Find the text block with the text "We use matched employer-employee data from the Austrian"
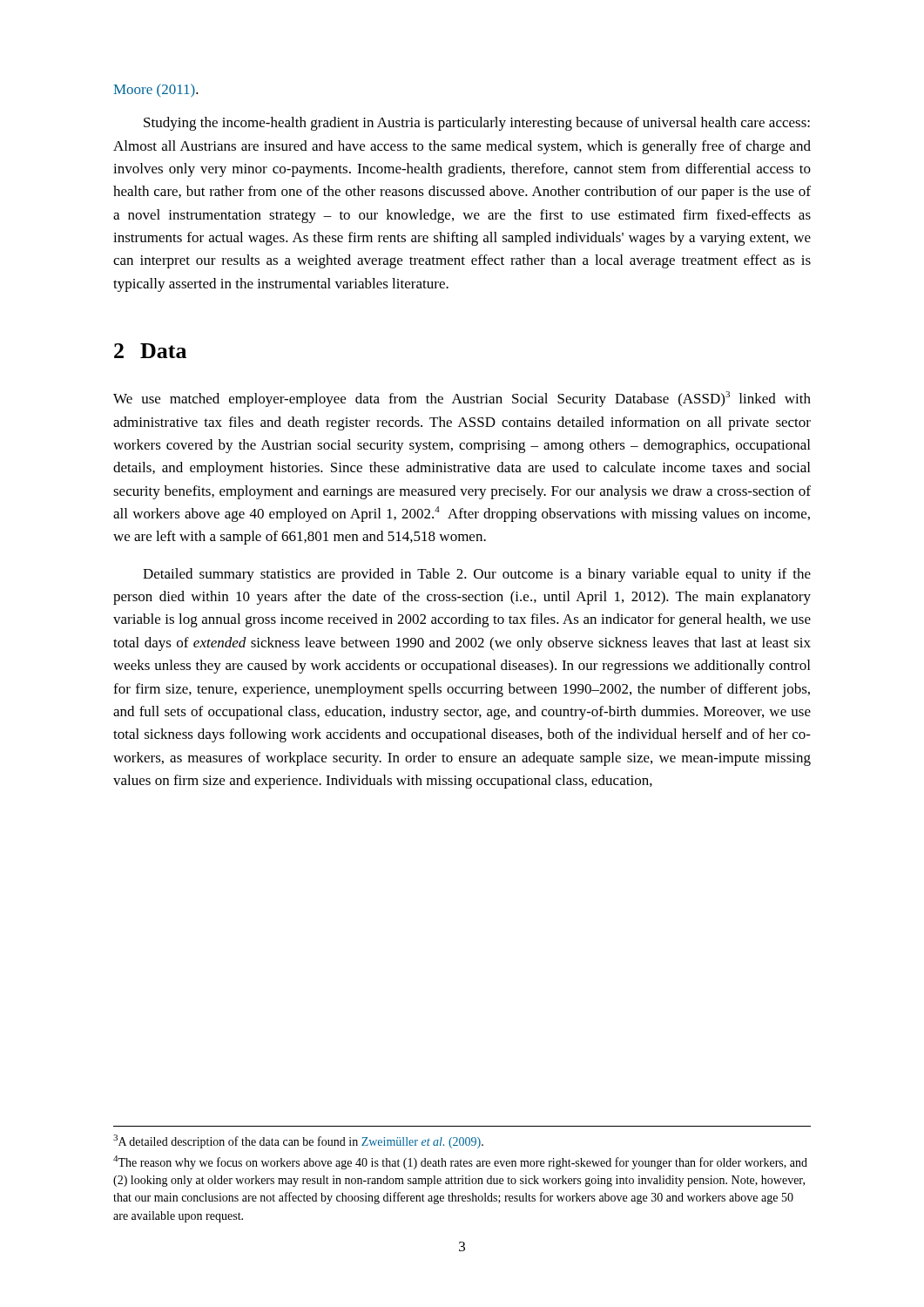The image size is (924, 1307). tap(462, 468)
